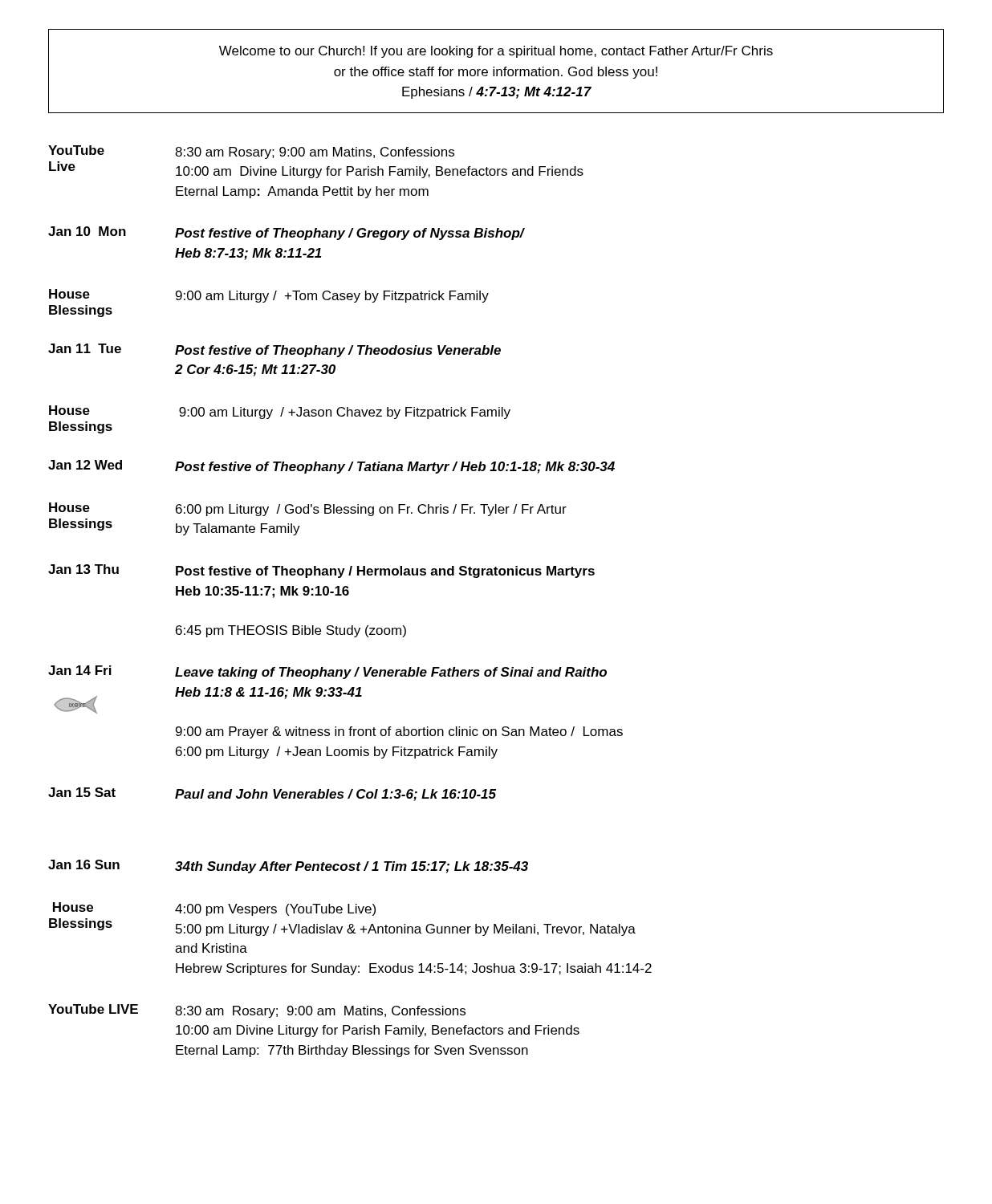Viewport: 992px width, 1204px height.
Task: Find the list item that reads "Post festive of Theophany / Tatiana Martyr /"
Action: pos(395,467)
